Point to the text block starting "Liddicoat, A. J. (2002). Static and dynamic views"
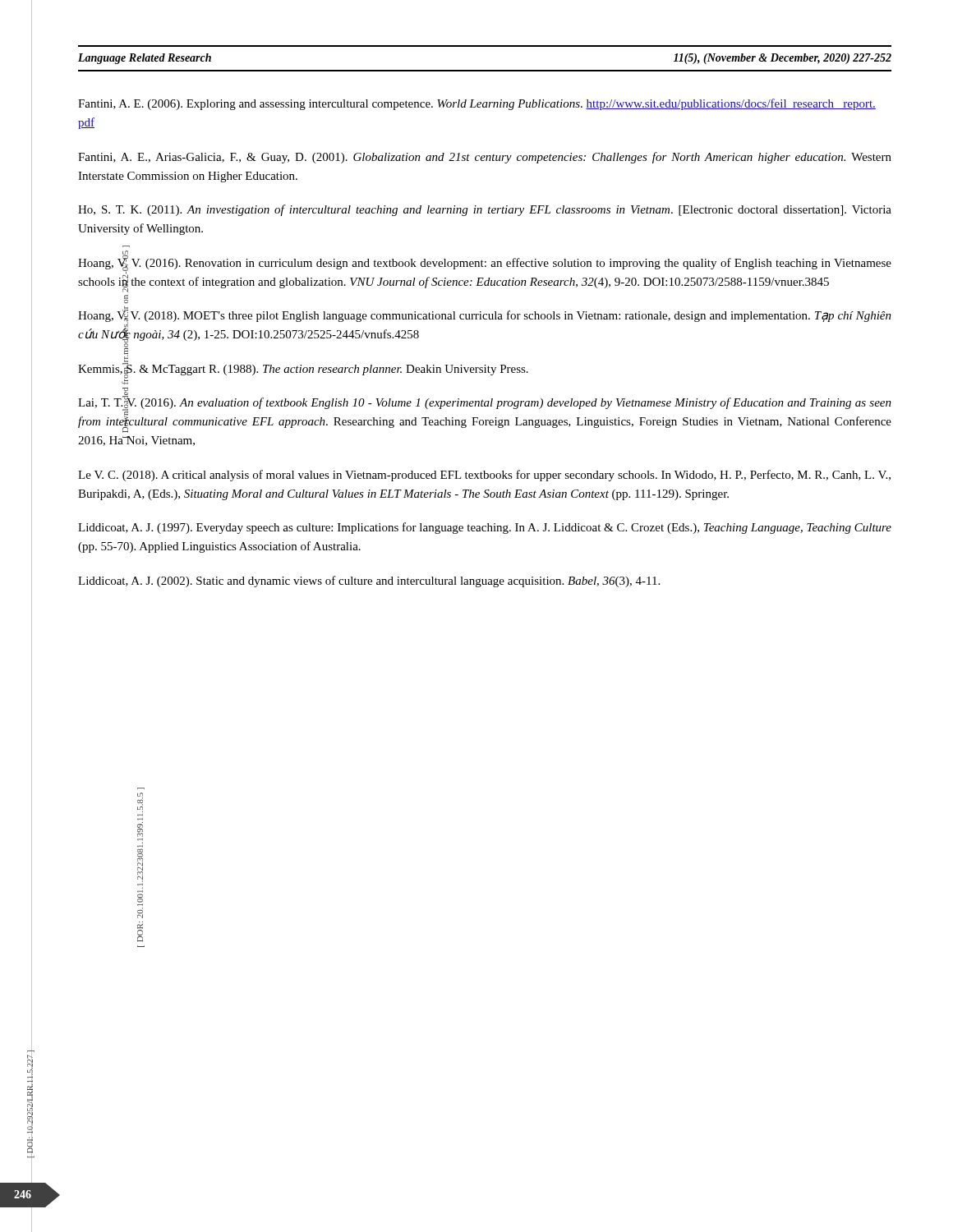 click(x=485, y=581)
